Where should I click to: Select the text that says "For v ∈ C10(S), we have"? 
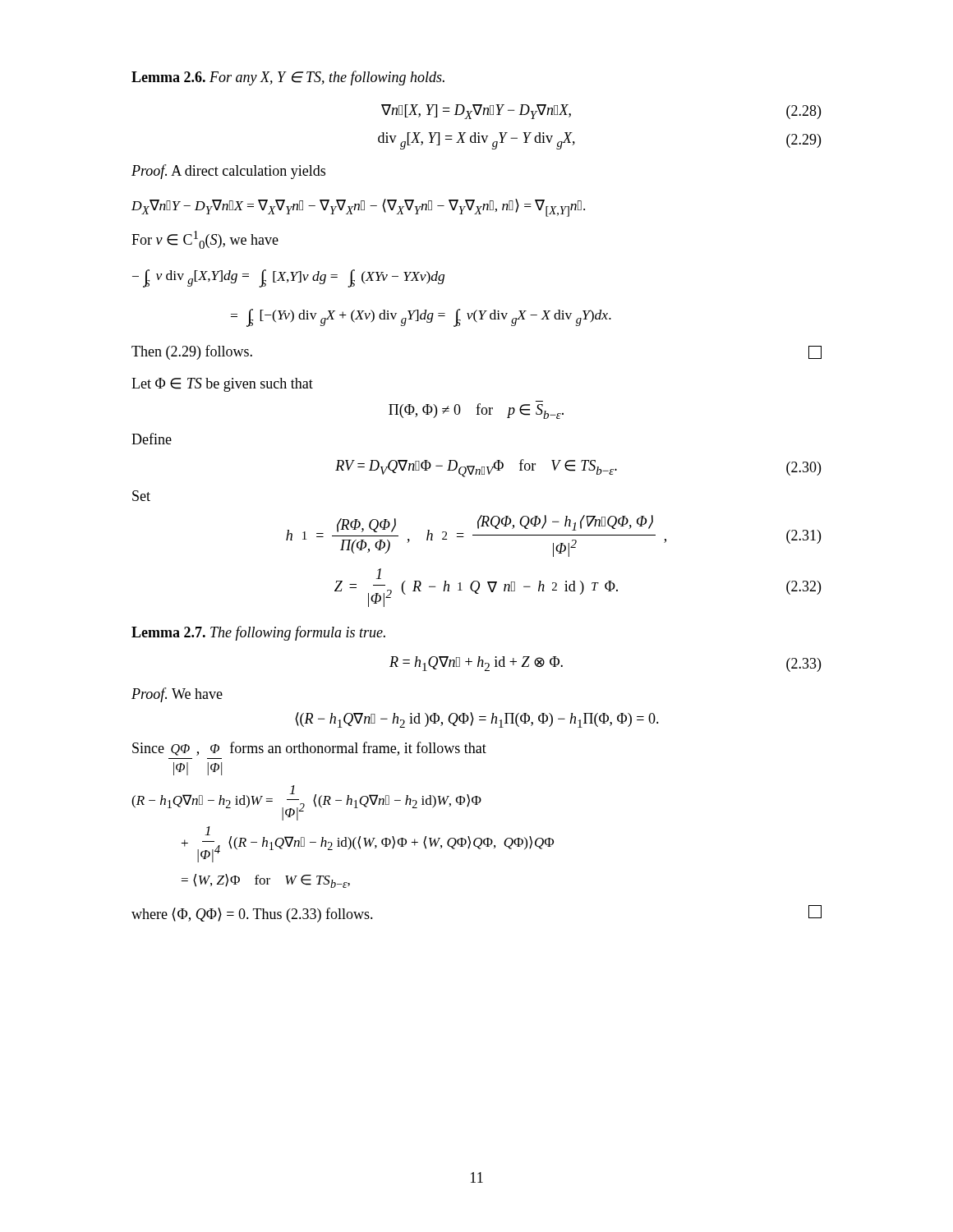coord(205,240)
